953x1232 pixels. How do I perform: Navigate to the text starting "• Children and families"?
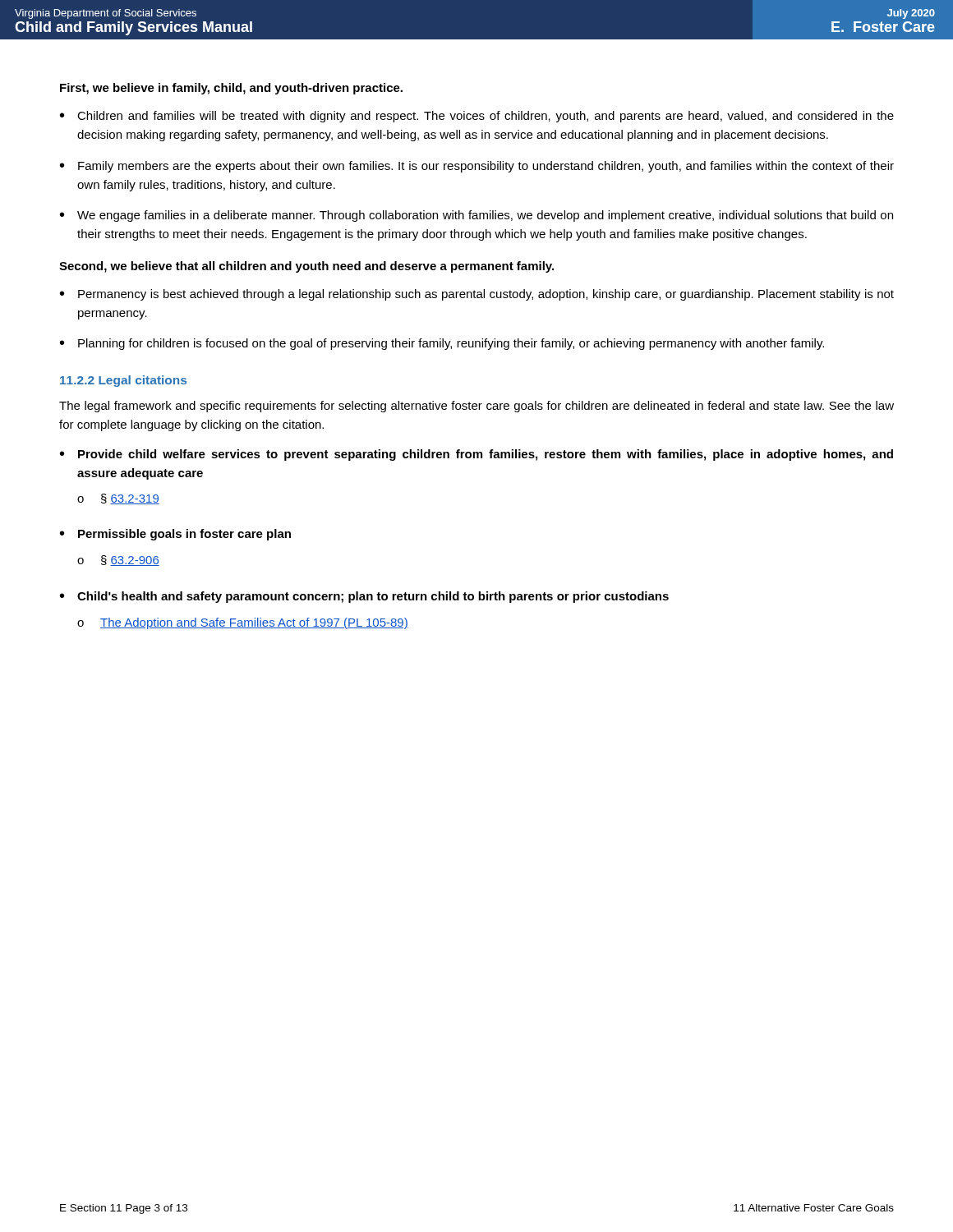coord(476,125)
